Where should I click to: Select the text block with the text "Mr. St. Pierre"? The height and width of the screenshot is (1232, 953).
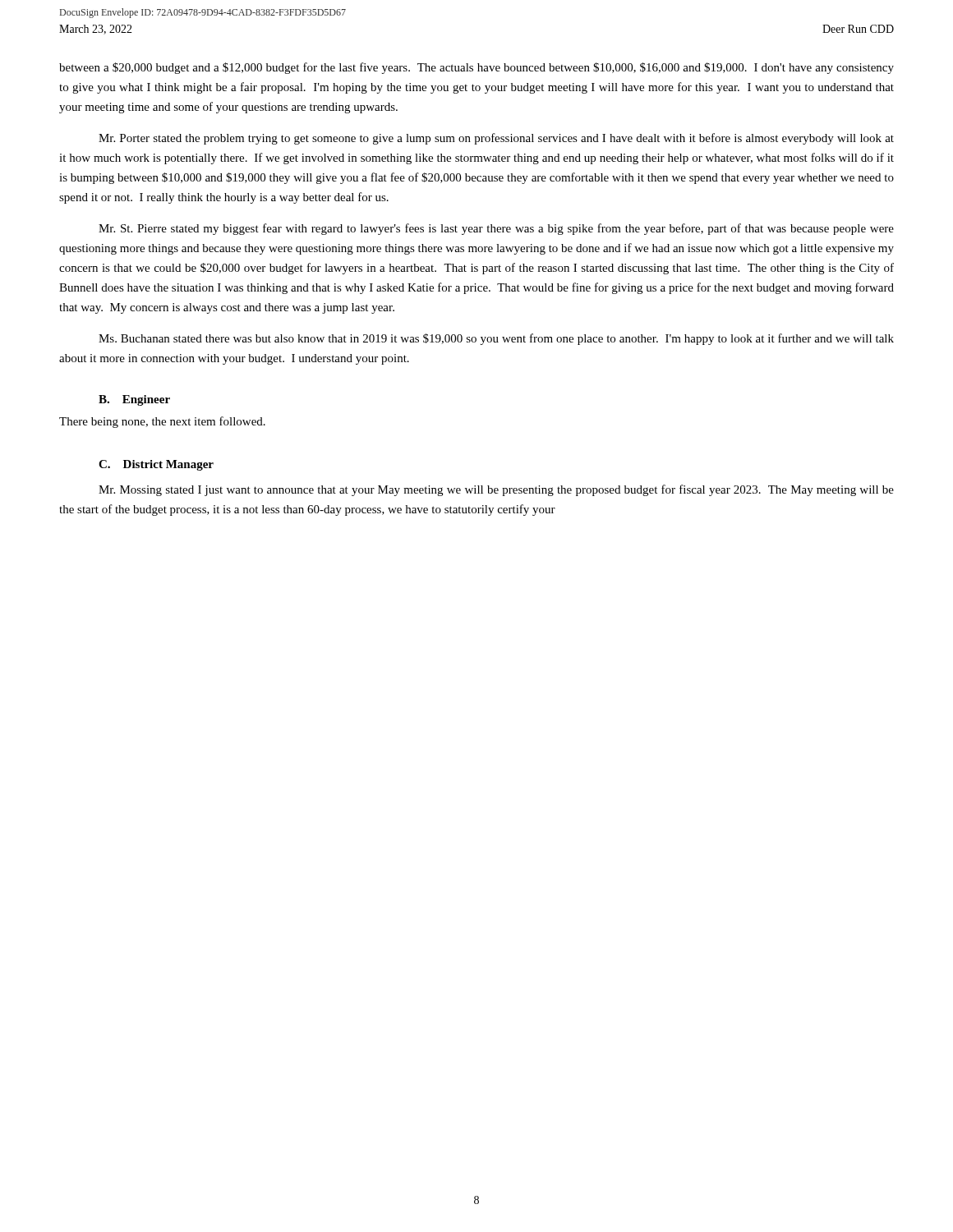[476, 268]
